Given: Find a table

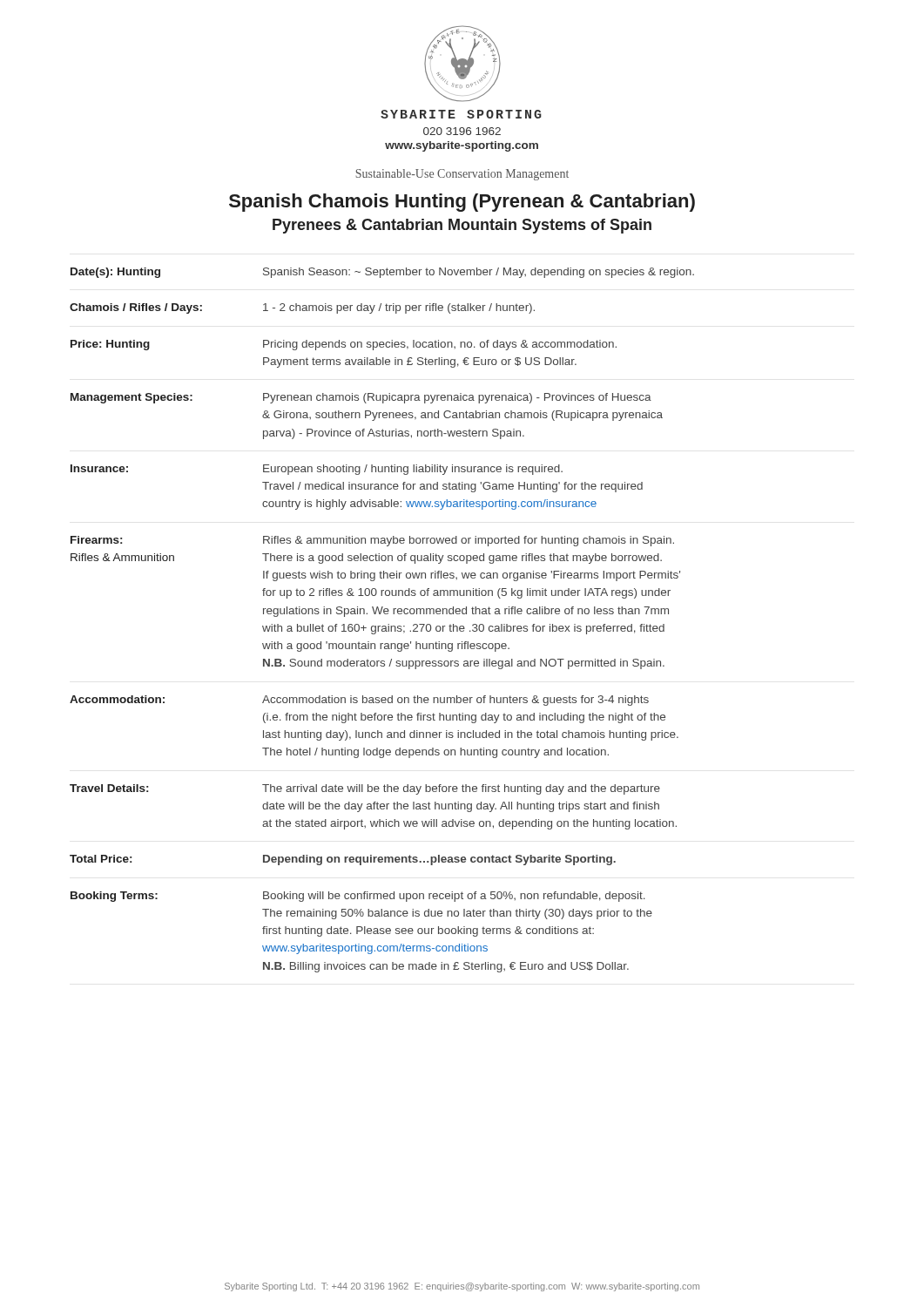Looking at the screenshot, I should [462, 619].
